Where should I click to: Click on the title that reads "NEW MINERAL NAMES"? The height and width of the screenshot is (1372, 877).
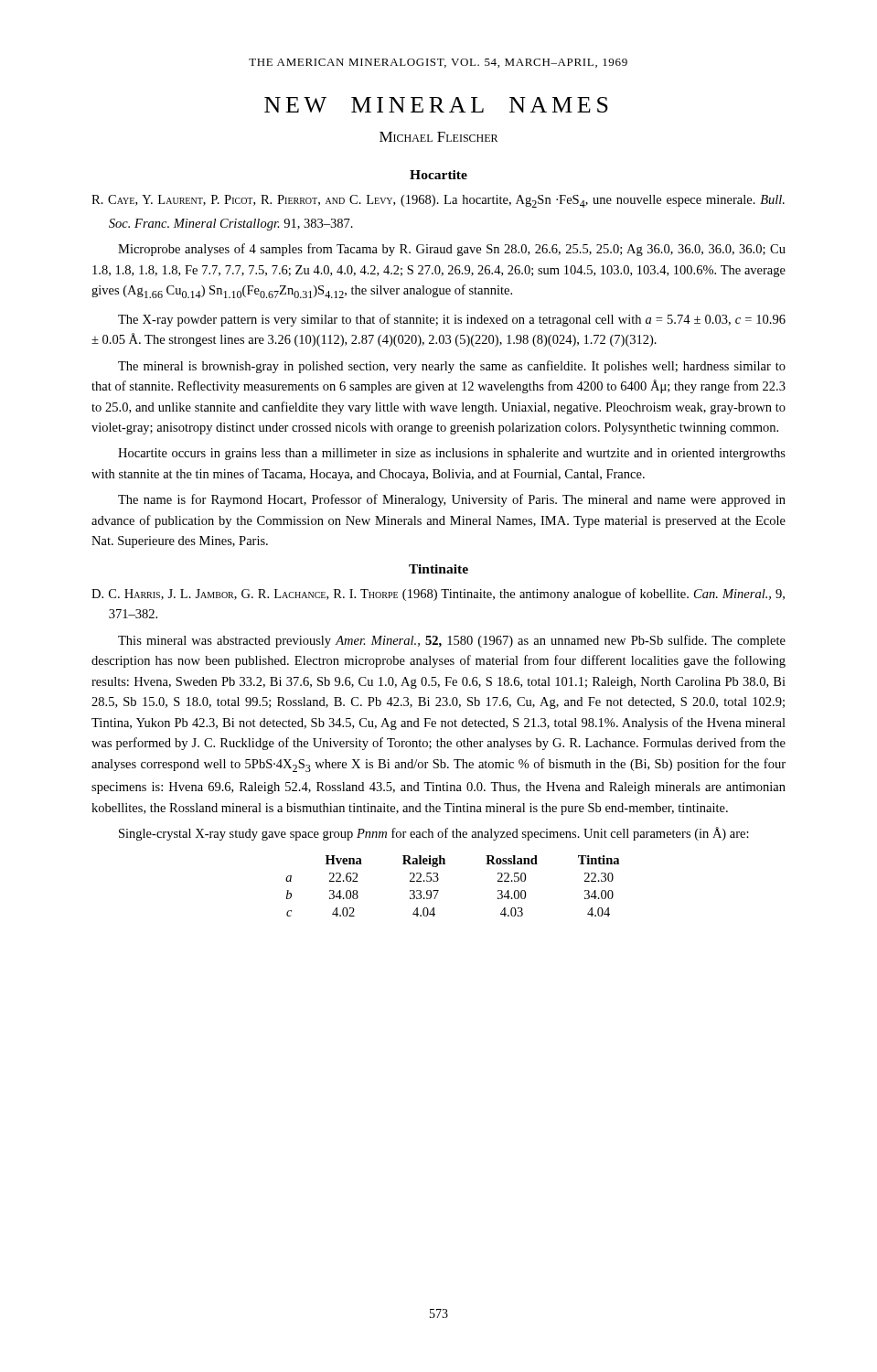[x=438, y=105]
